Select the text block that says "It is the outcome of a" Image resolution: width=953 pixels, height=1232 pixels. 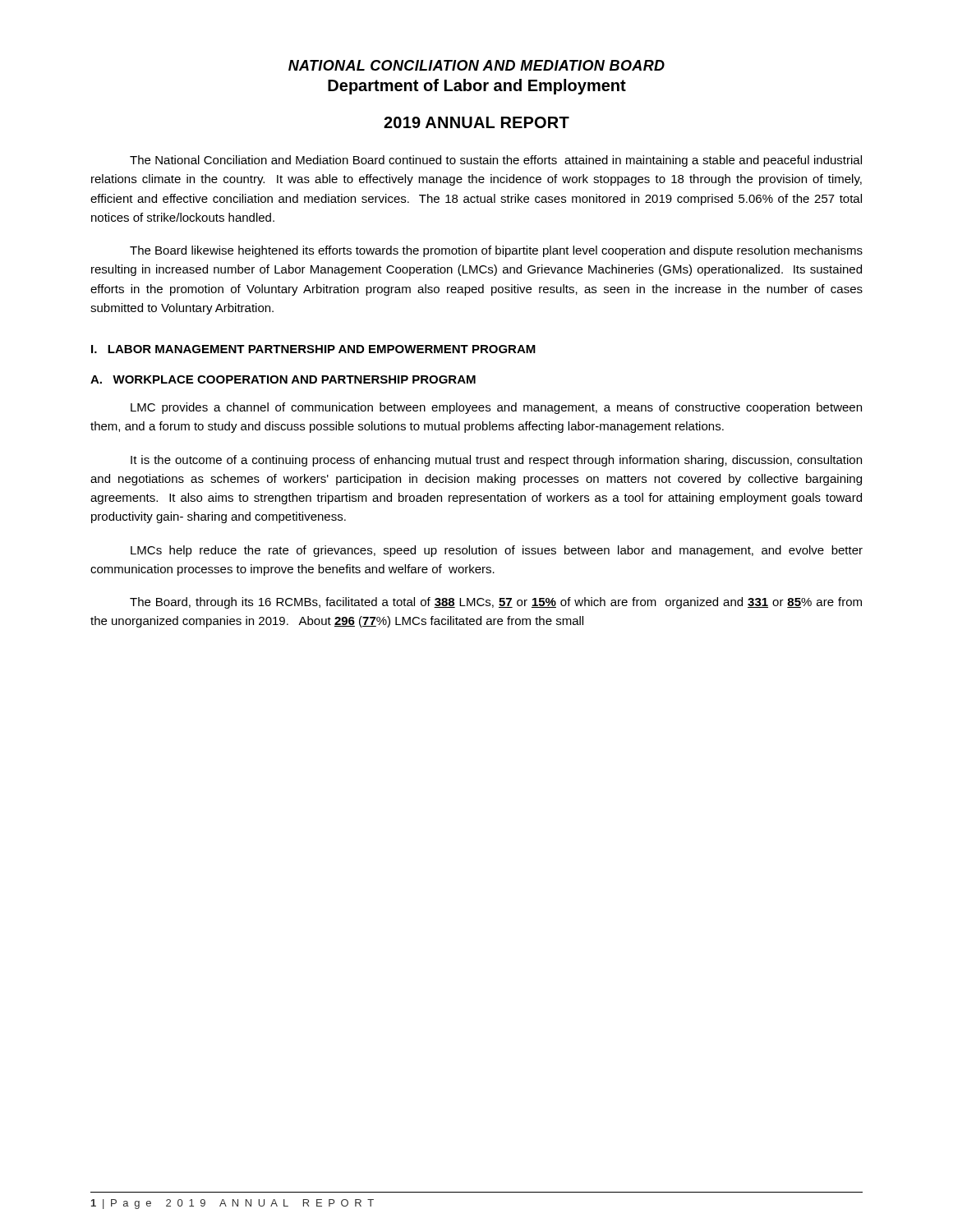(x=476, y=488)
